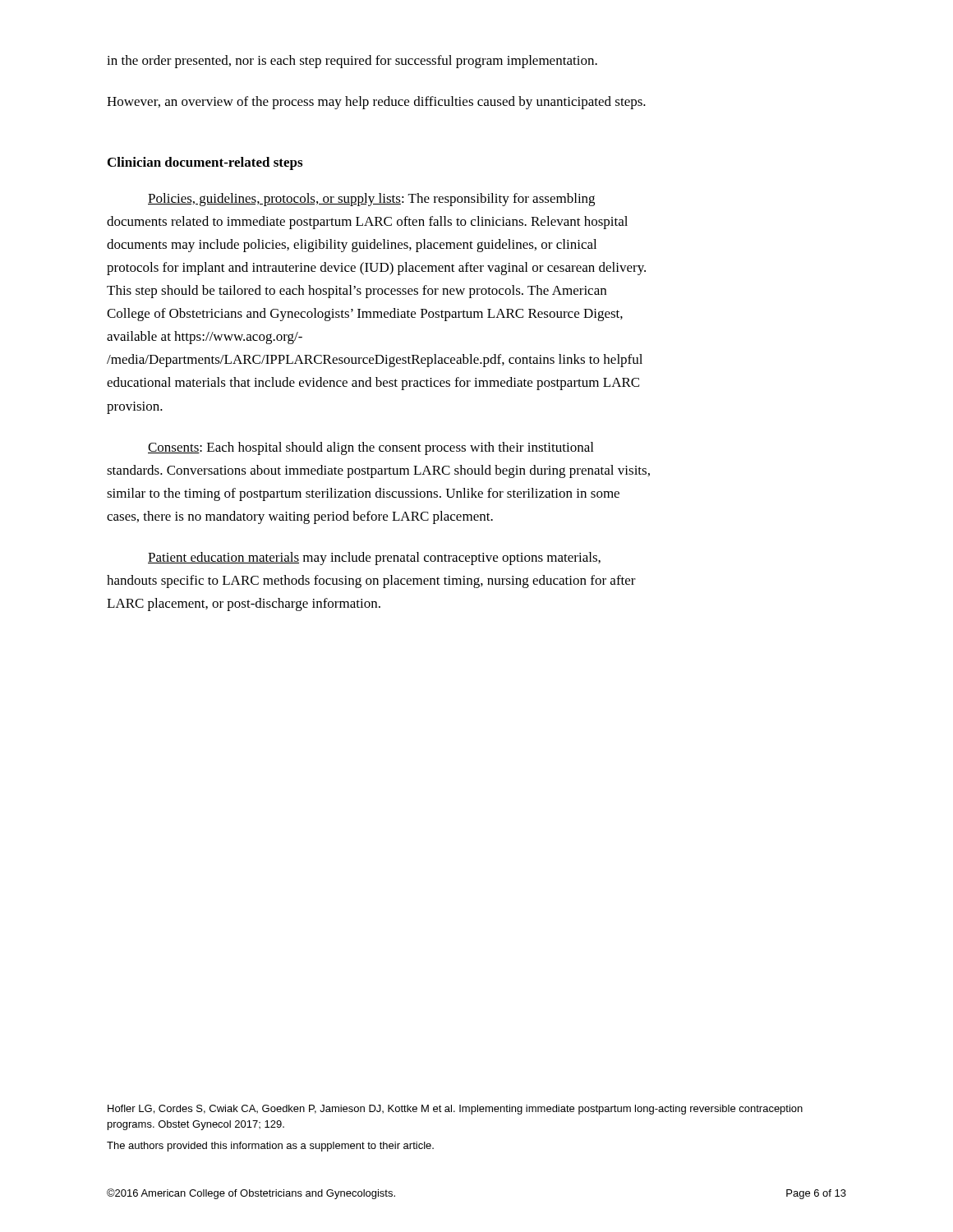Select the region starting "Patient education materials may include prenatal contraceptive options"
Viewport: 953px width, 1232px height.
tap(476, 581)
